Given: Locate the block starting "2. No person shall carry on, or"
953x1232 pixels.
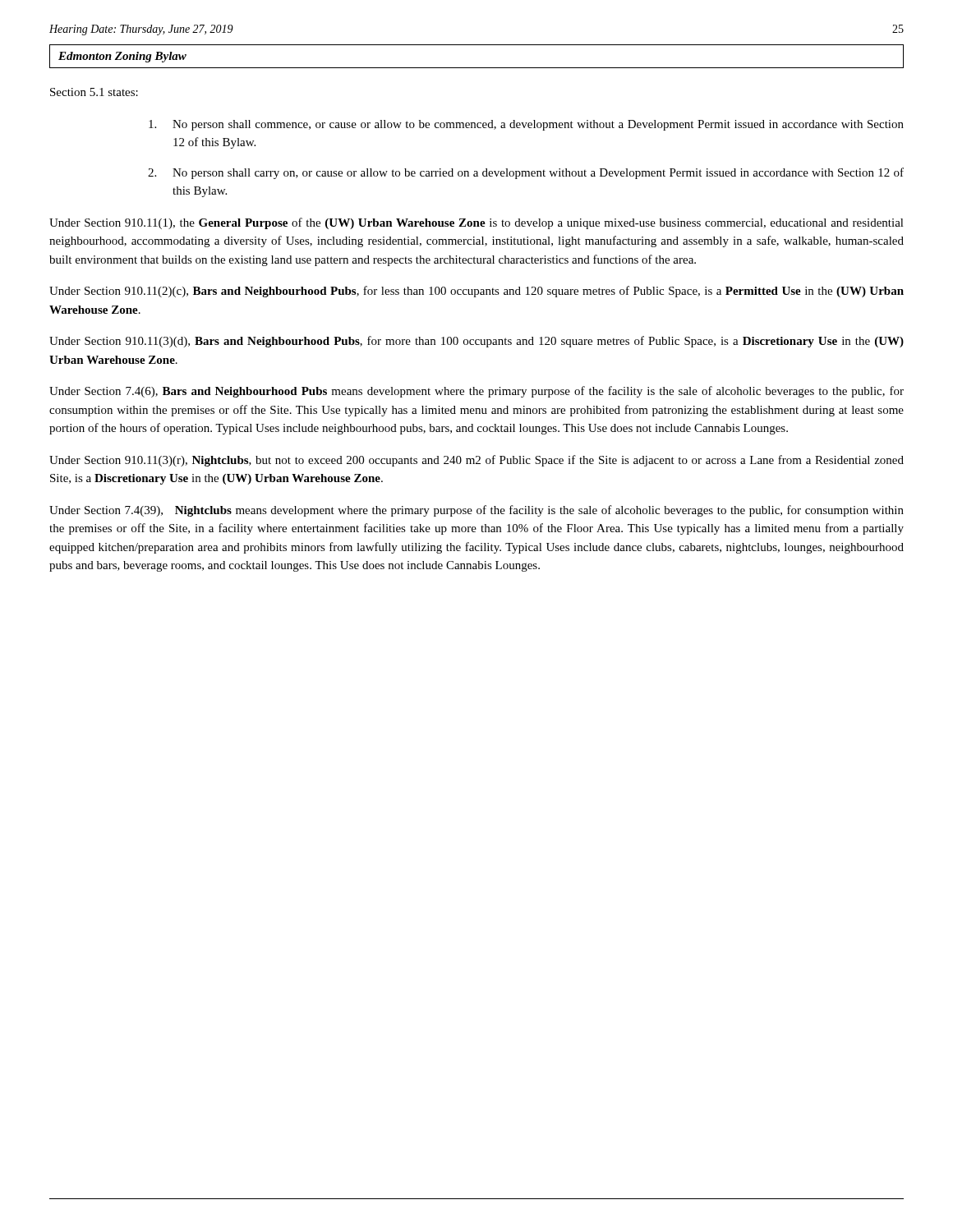Looking at the screenshot, I should [x=526, y=181].
